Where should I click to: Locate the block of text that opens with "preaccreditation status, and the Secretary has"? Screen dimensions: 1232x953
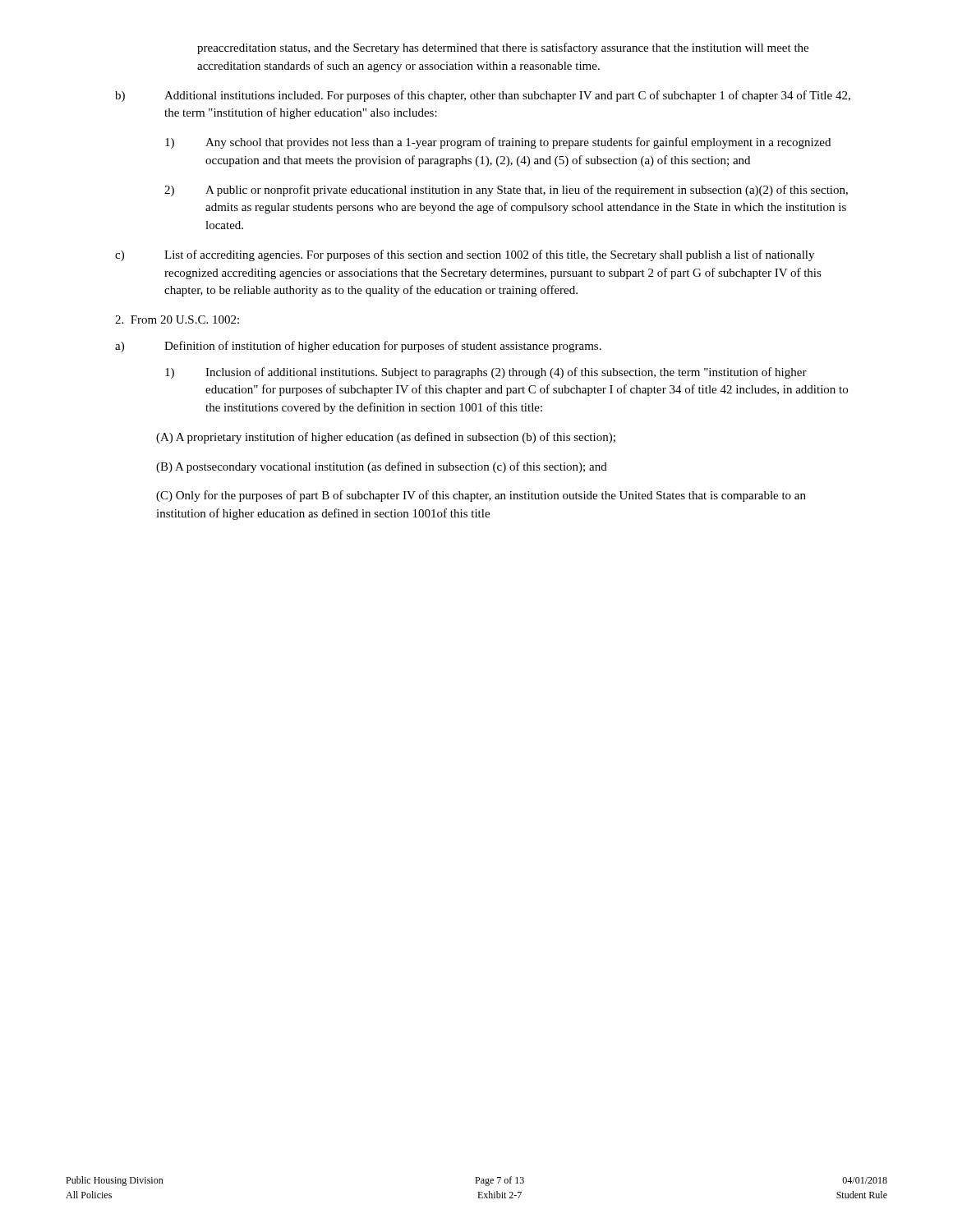(x=503, y=57)
